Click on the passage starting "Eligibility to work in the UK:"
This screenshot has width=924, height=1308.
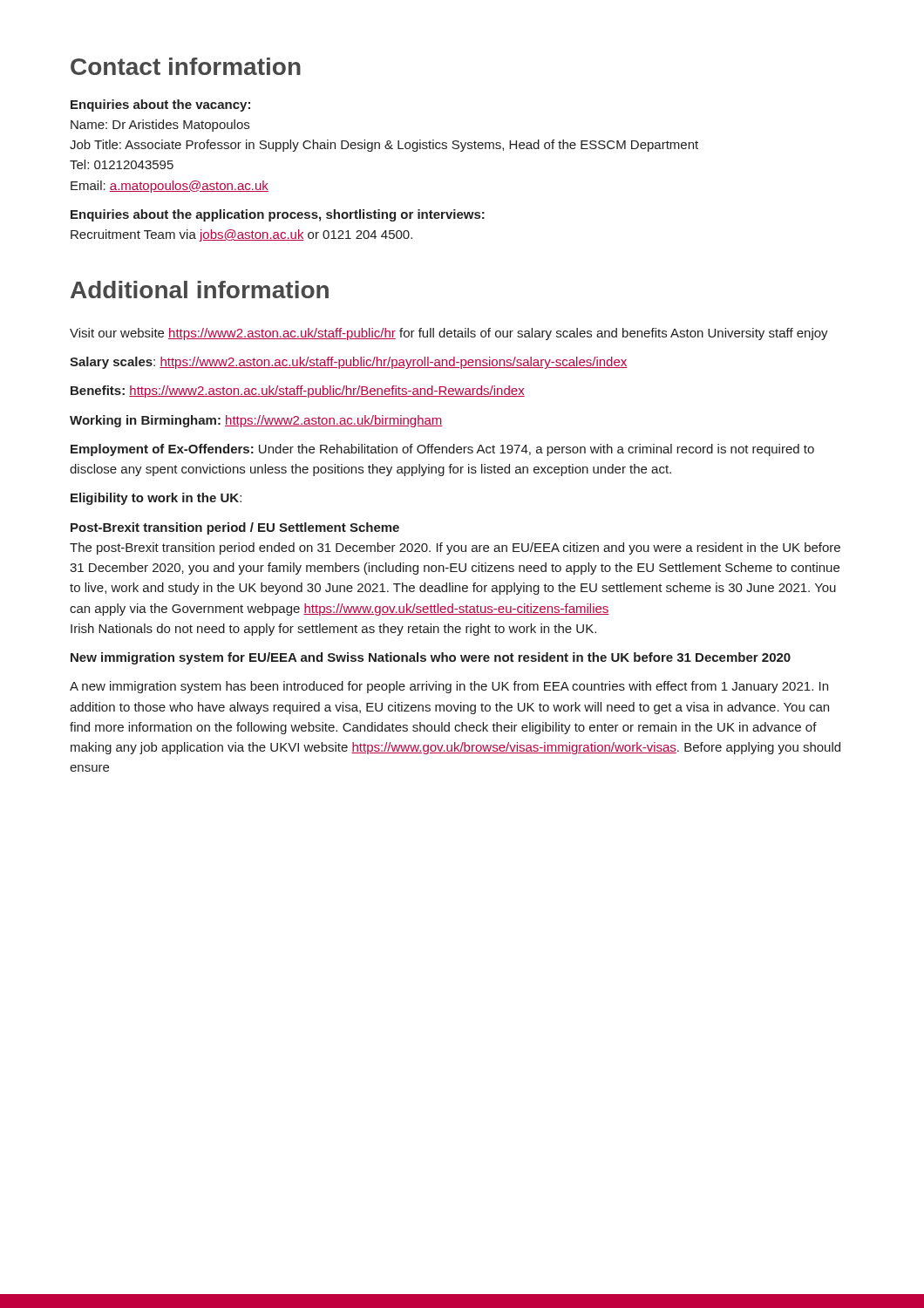(156, 499)
